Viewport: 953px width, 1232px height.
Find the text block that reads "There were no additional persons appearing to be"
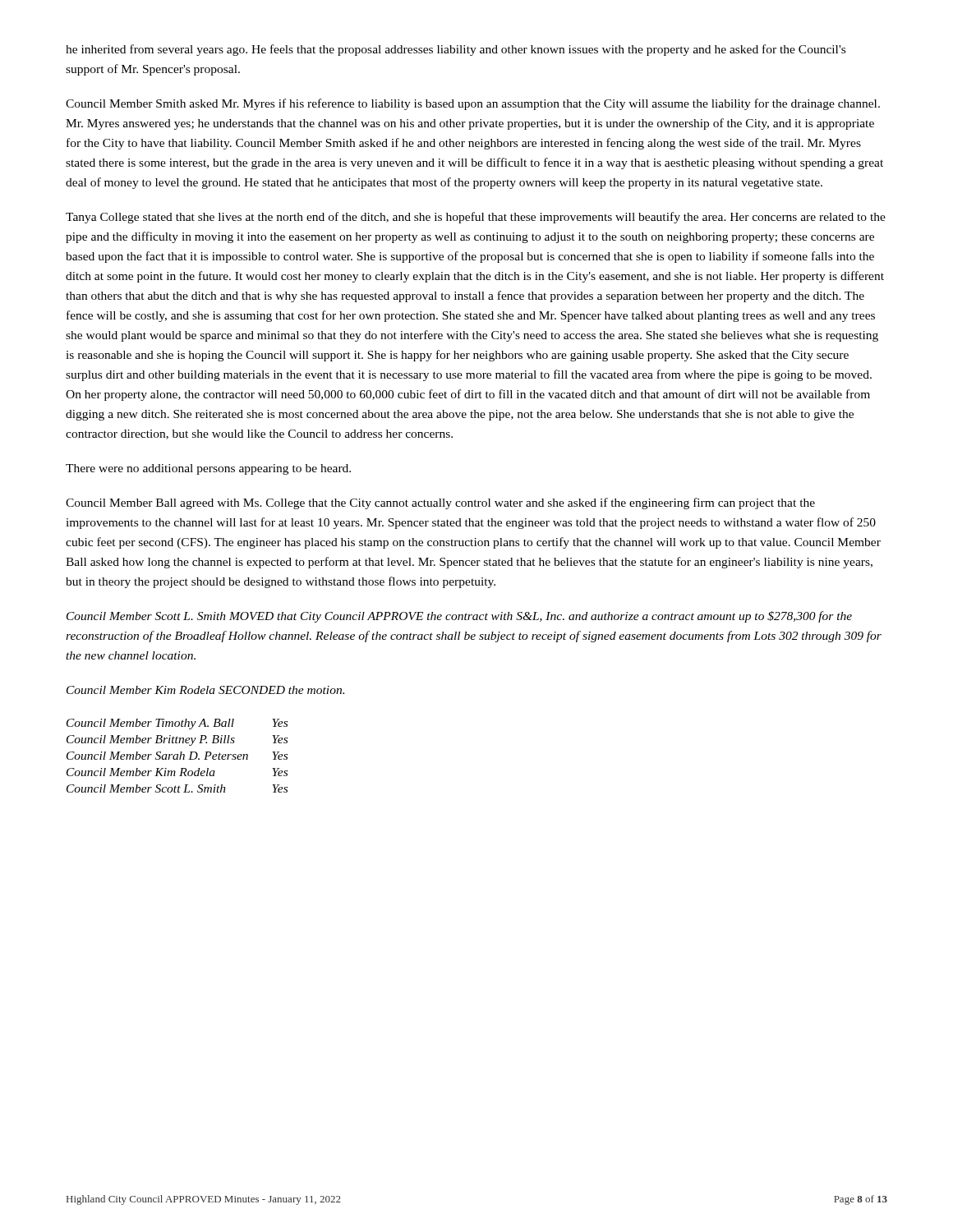tap(209, 468)
